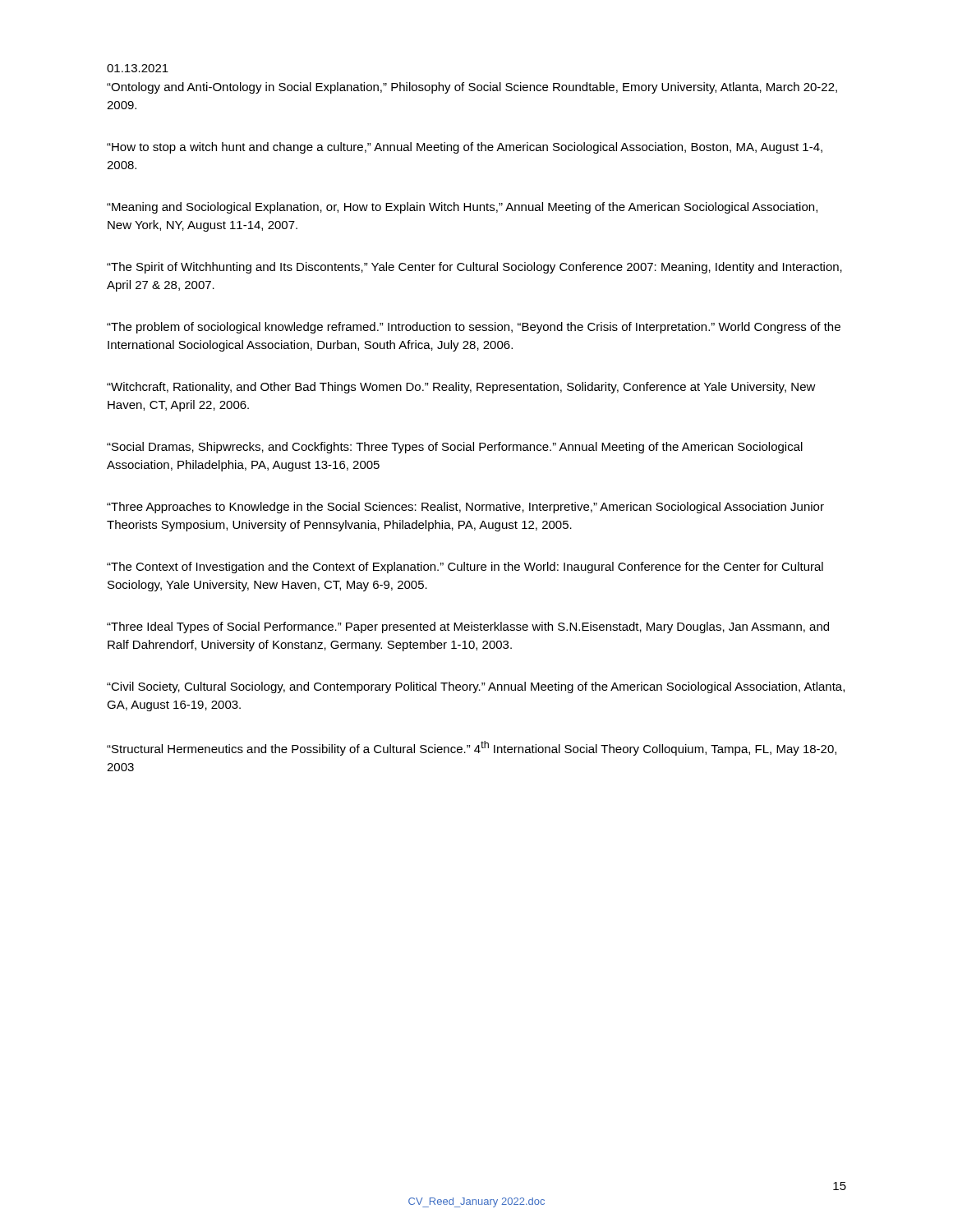
Task: Click on the block starting "“The problem of sociological knowledge reframed.” Introduction"
Action: (474, 335)
